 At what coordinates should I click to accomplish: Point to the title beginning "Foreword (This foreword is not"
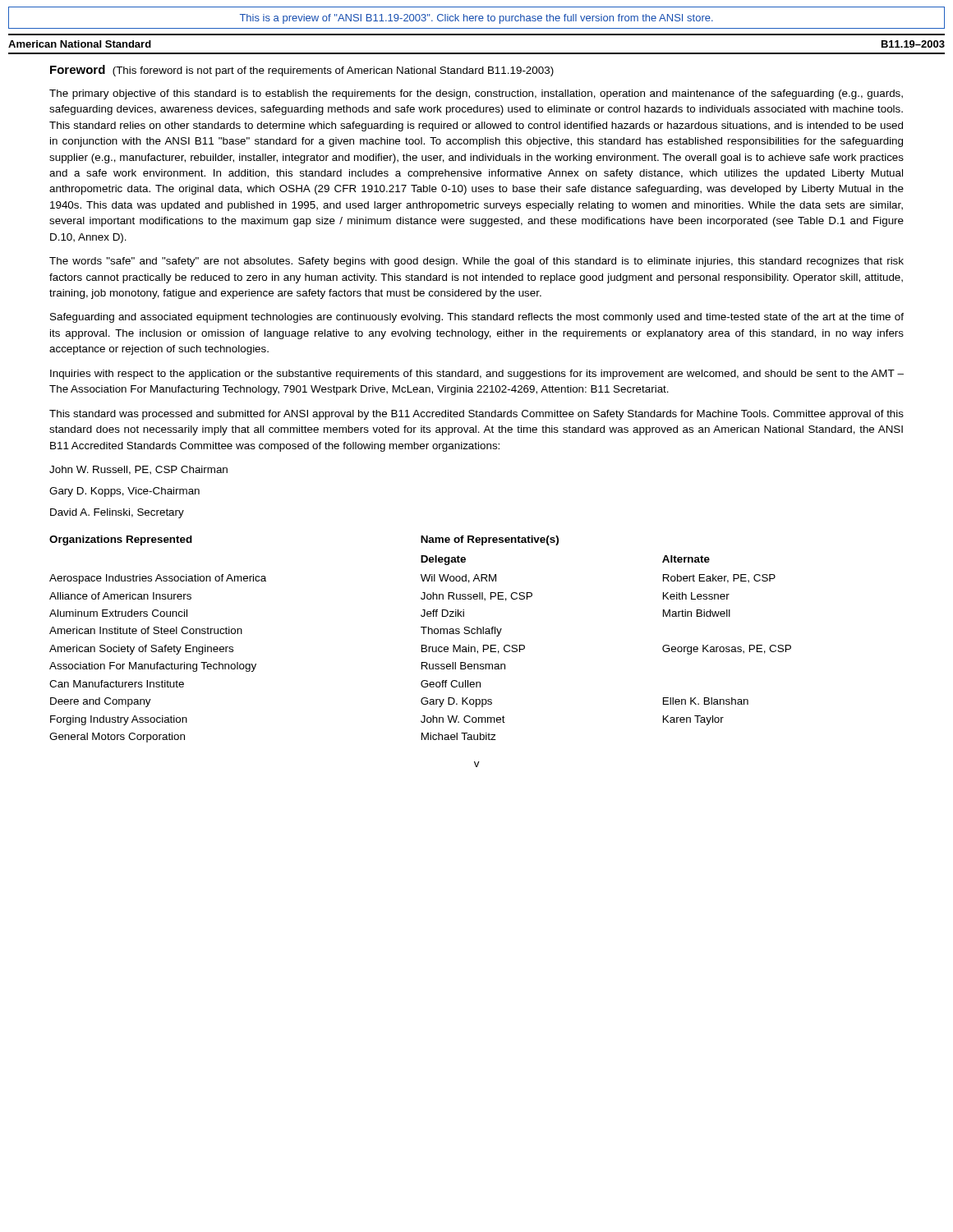(x=302, y=69)
